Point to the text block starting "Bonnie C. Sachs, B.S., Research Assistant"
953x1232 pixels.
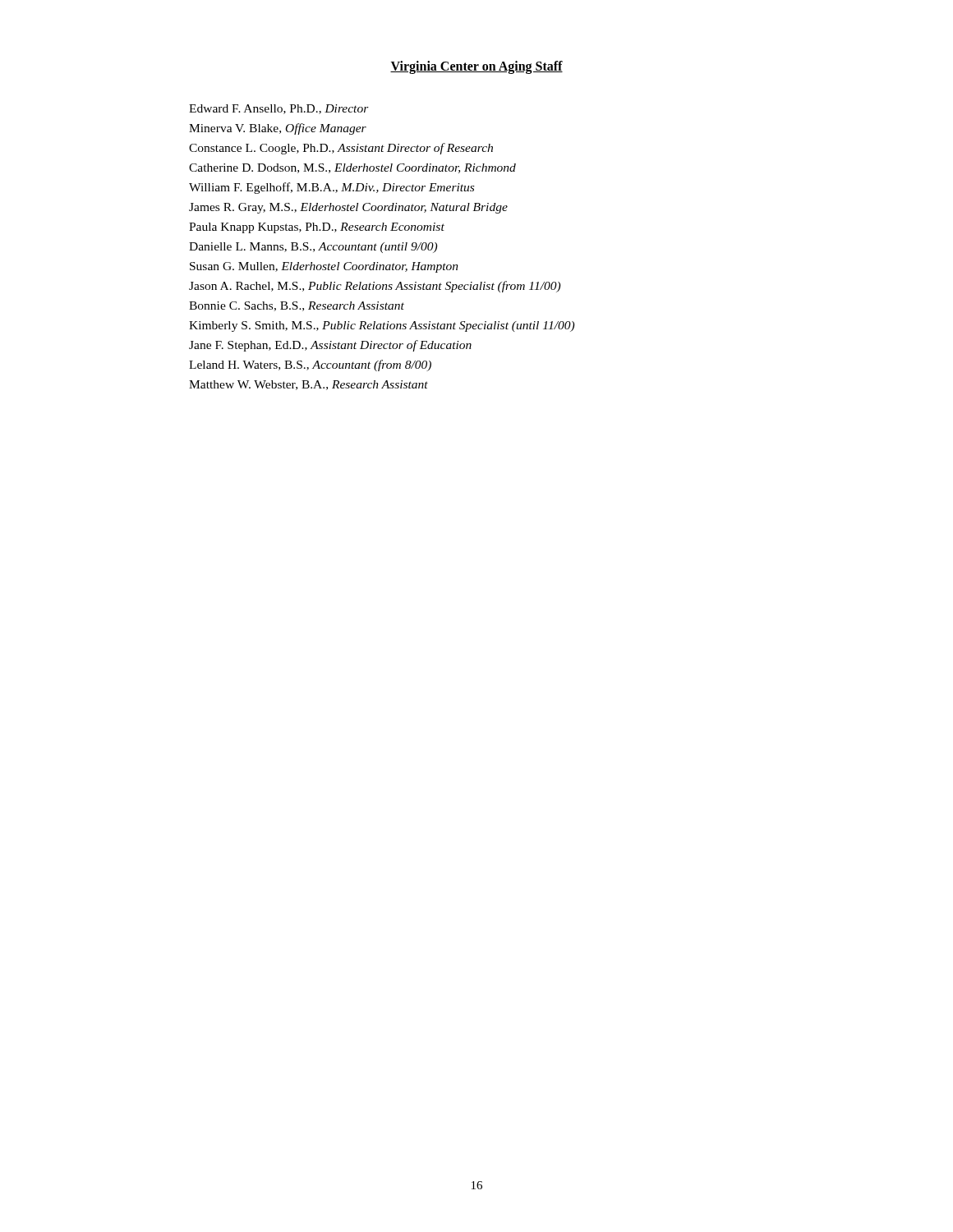pos(297,306)
